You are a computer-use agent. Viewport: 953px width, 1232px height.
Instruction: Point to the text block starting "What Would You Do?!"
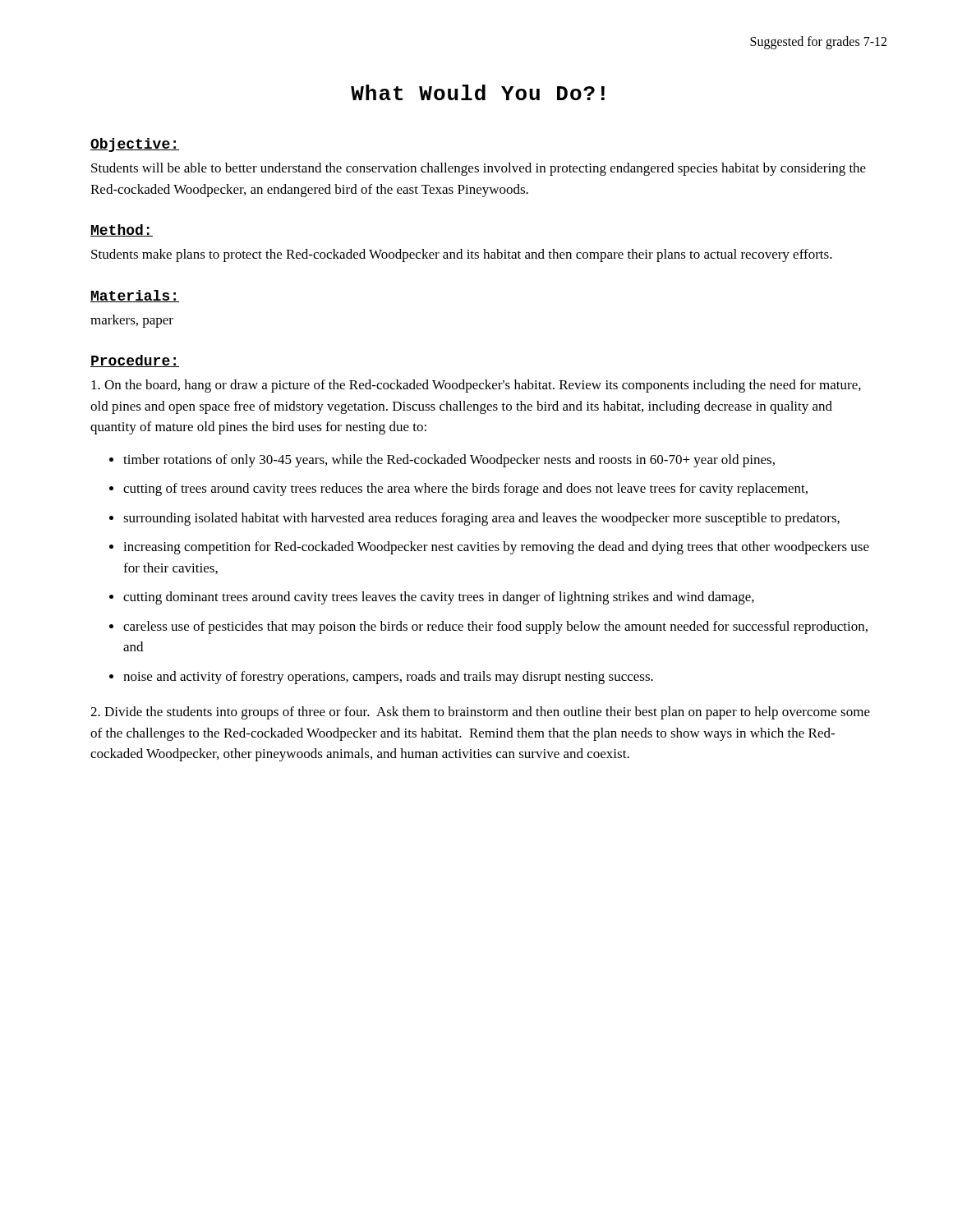tap(481, 94)
